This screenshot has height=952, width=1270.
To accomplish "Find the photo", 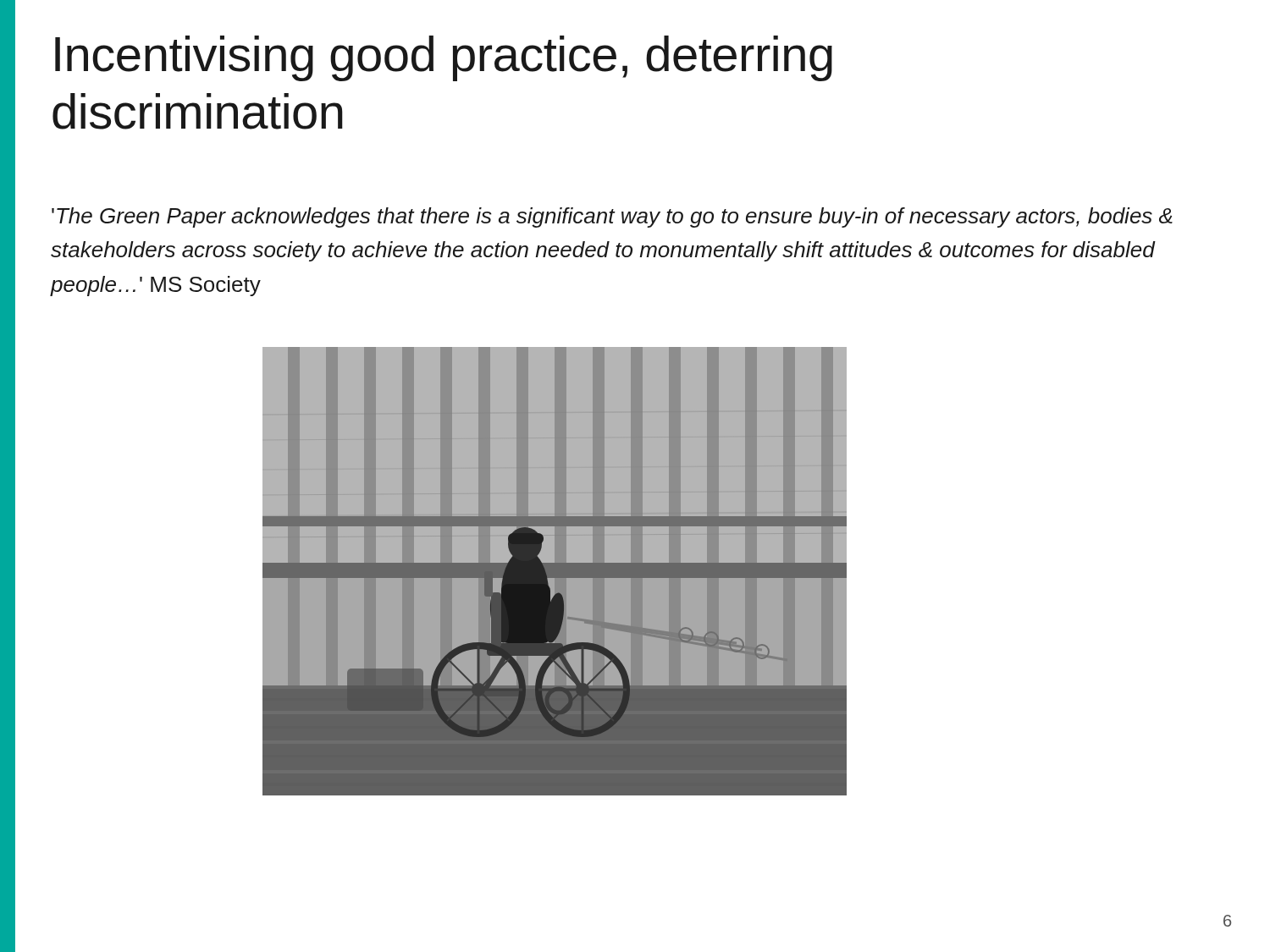I will 555,571.
